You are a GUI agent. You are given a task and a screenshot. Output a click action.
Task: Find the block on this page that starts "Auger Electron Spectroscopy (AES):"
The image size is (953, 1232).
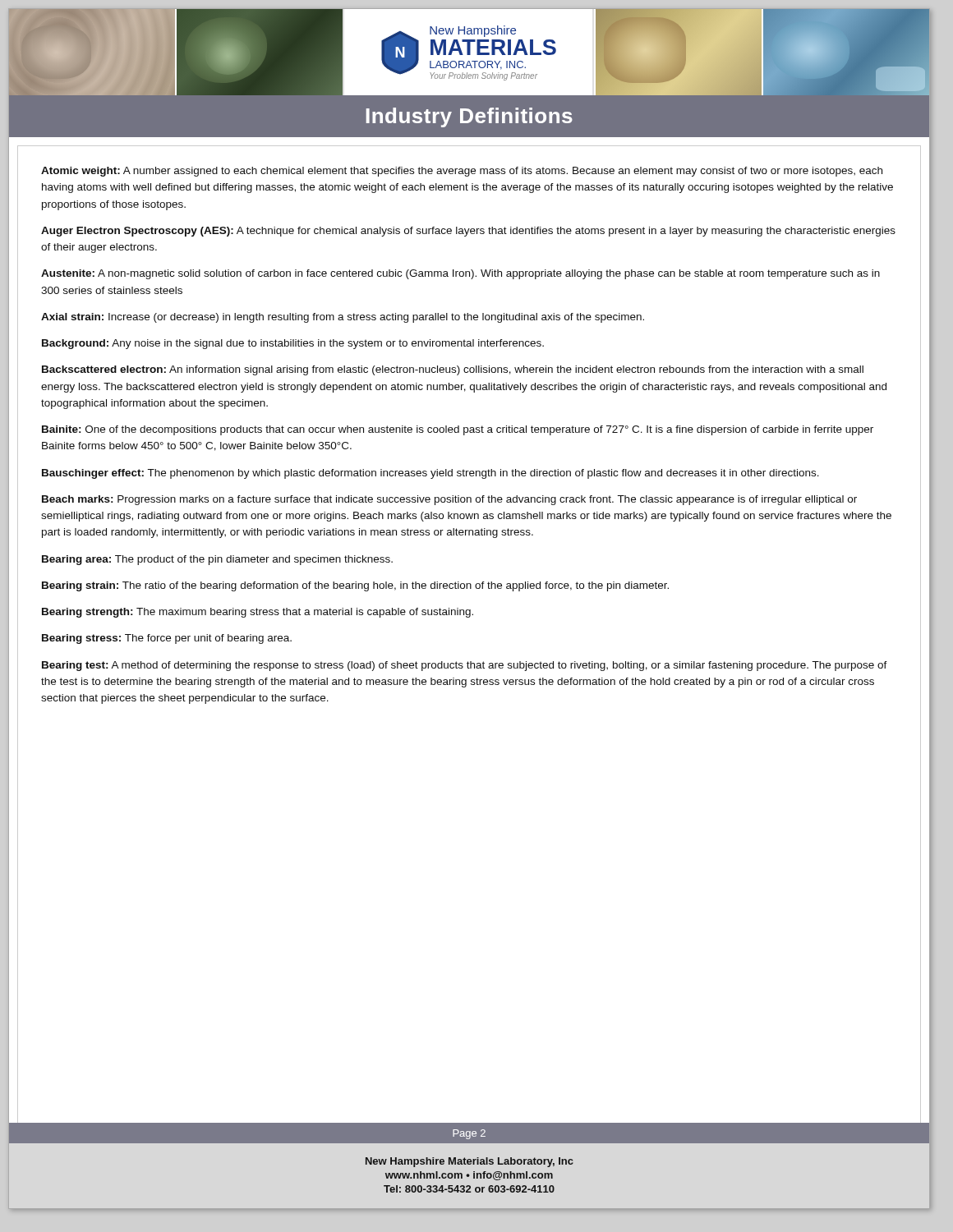point(469,239)
